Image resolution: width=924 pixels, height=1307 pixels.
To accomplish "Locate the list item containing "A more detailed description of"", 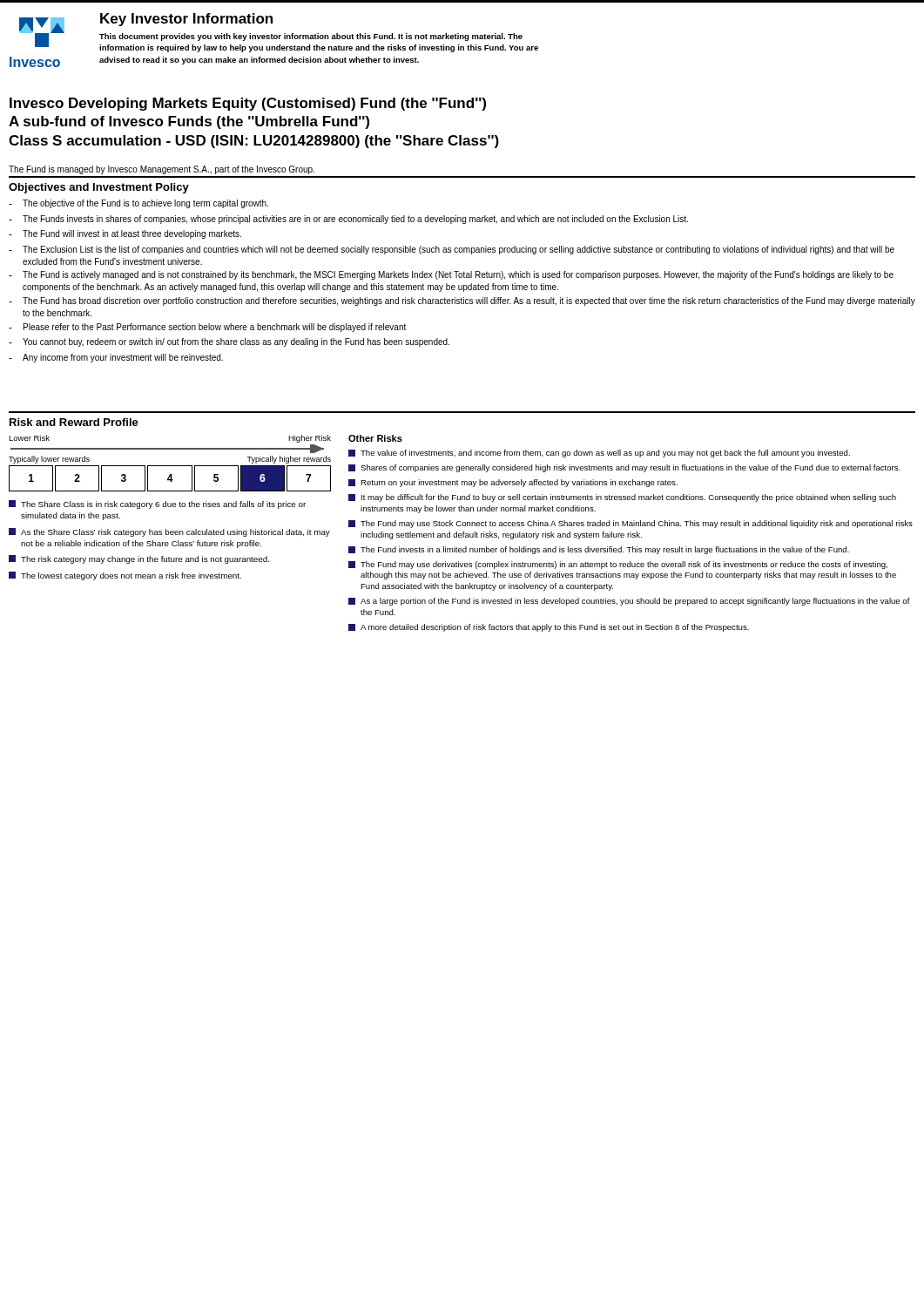I will pyautogui.click(x=549, y=628).
